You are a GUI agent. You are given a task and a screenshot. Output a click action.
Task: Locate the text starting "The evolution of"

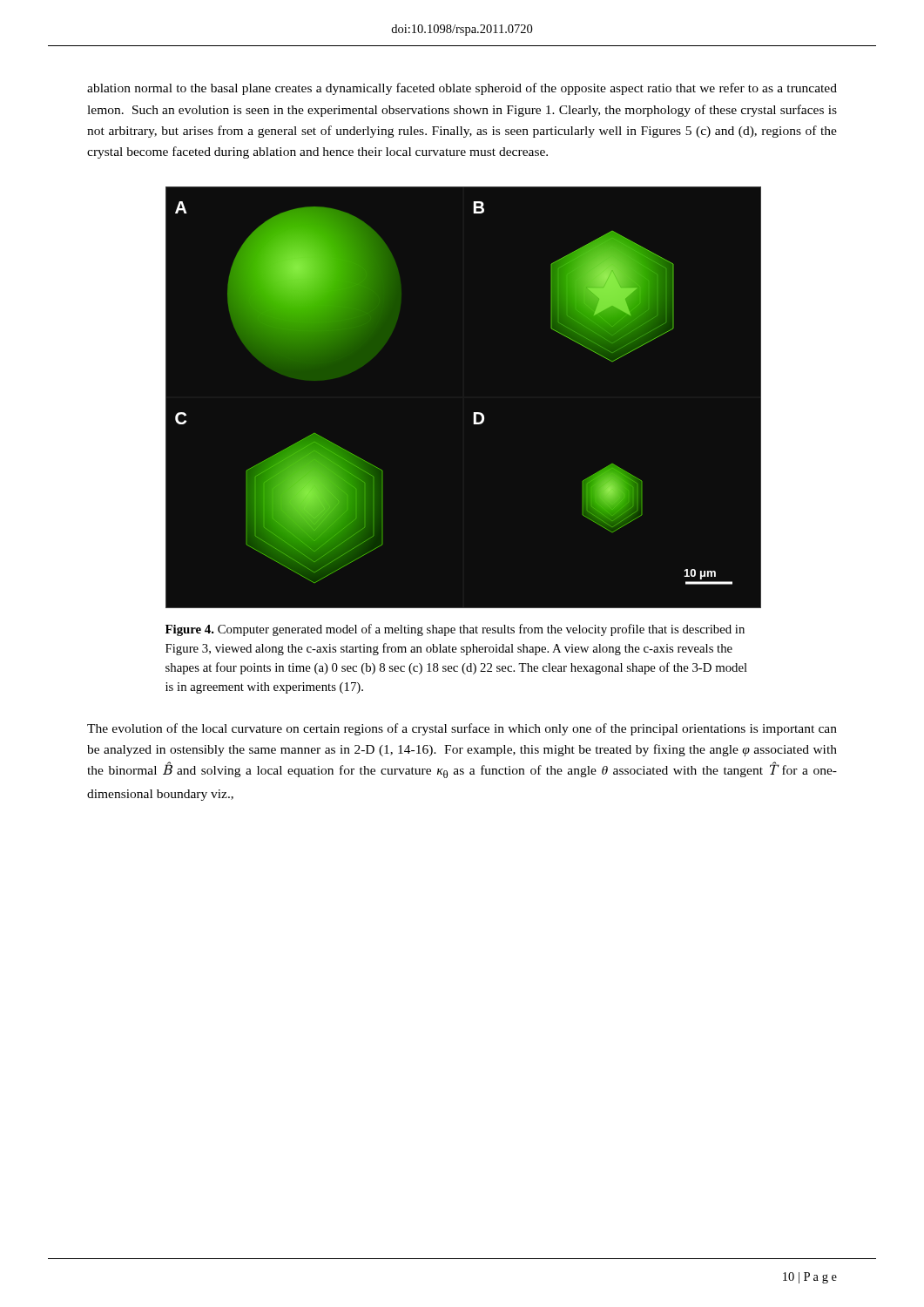click(462, 761)
